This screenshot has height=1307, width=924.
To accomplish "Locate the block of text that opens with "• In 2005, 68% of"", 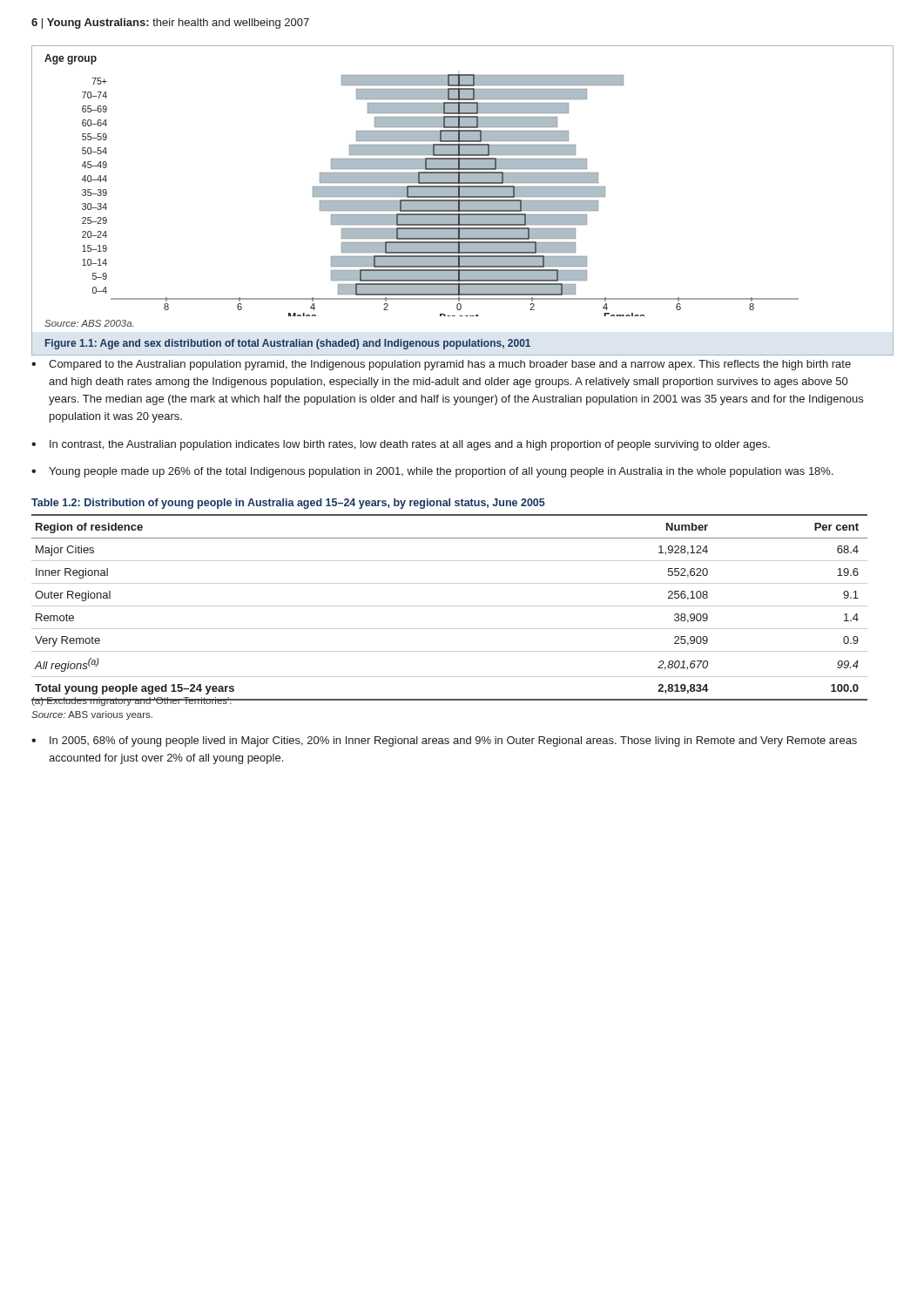I will click(x=449, y=749).
